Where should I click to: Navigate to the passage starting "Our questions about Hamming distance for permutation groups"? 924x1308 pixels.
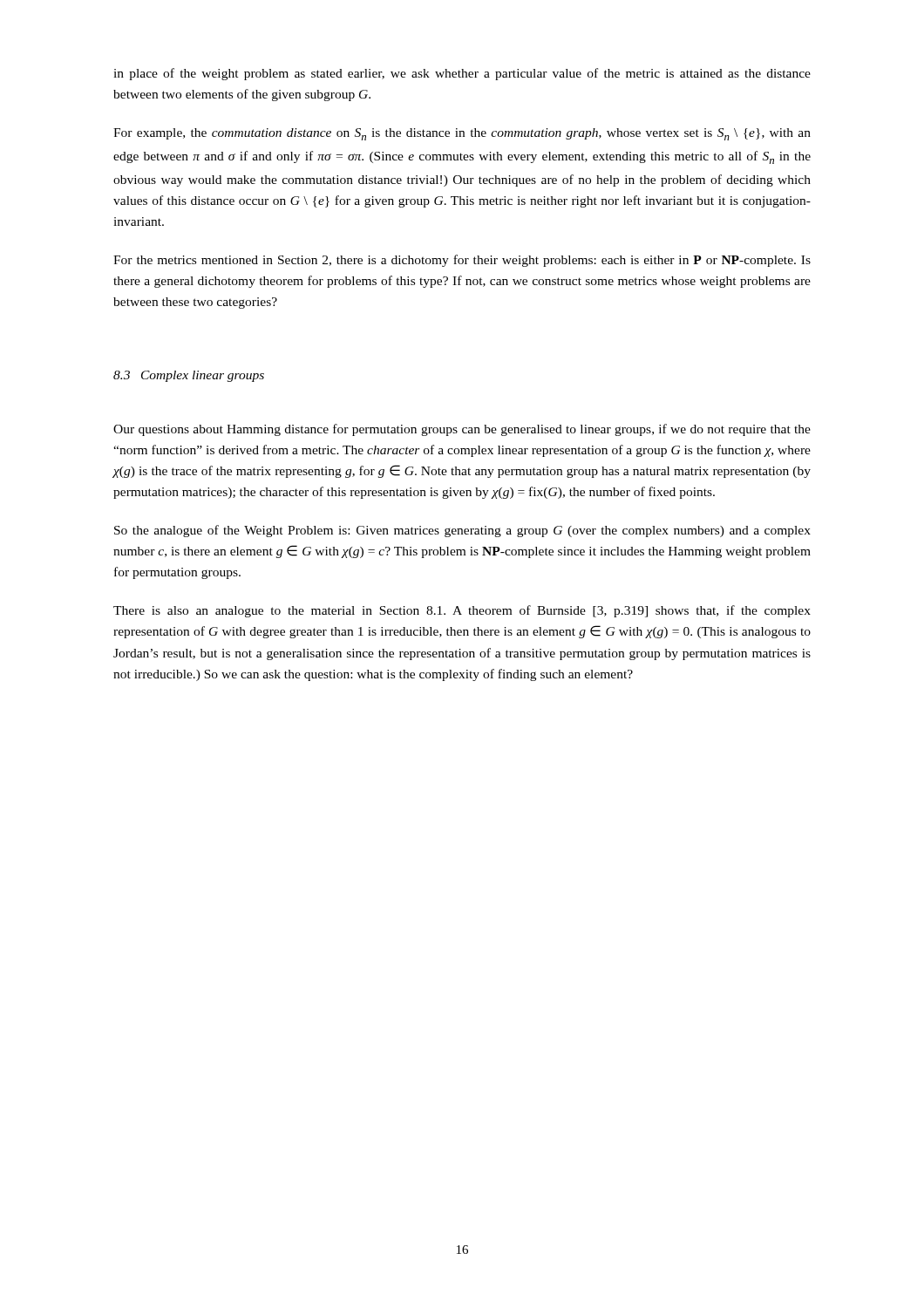(462, 461)
